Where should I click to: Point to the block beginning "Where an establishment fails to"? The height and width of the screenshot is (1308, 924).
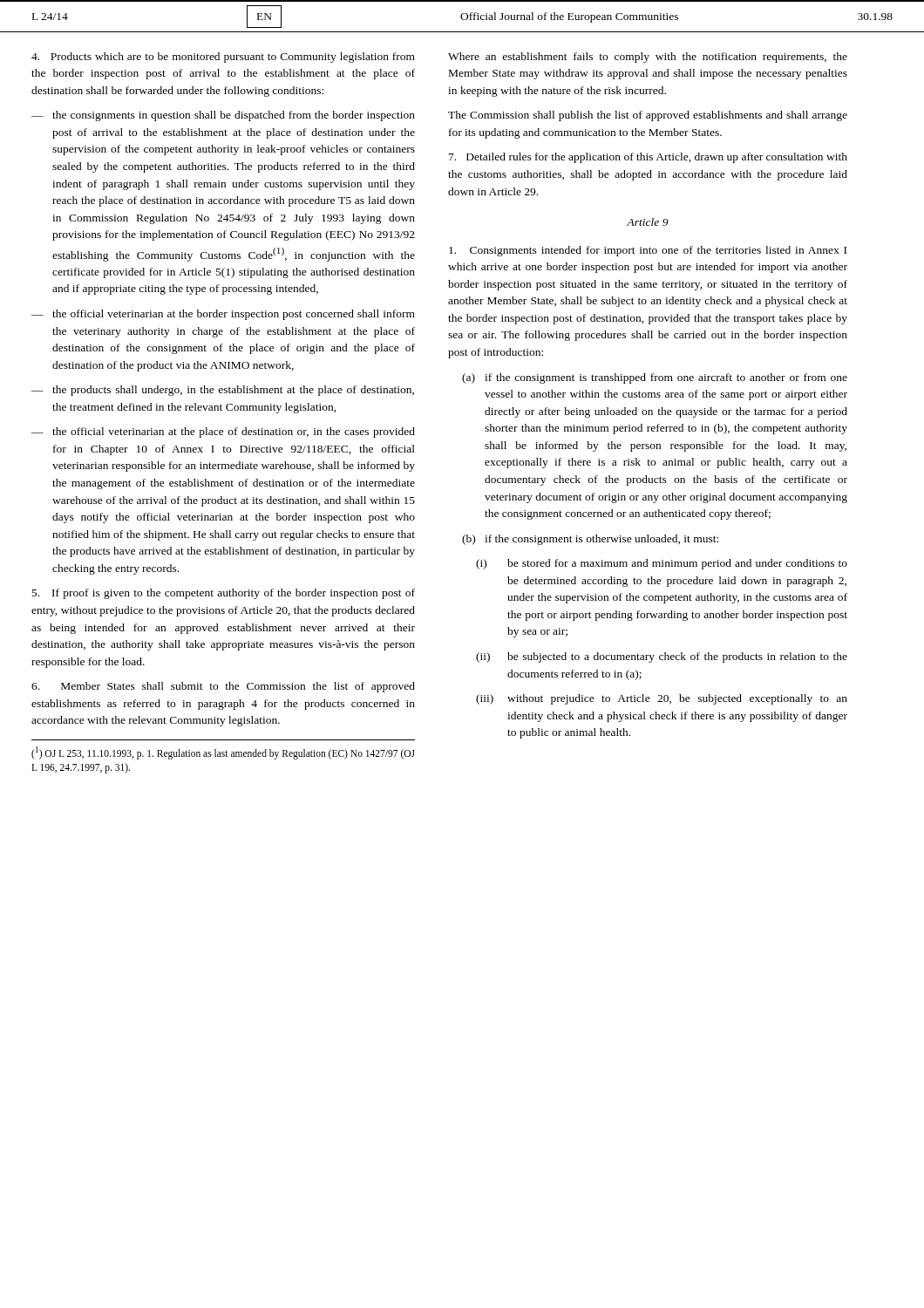coord(648,73)
